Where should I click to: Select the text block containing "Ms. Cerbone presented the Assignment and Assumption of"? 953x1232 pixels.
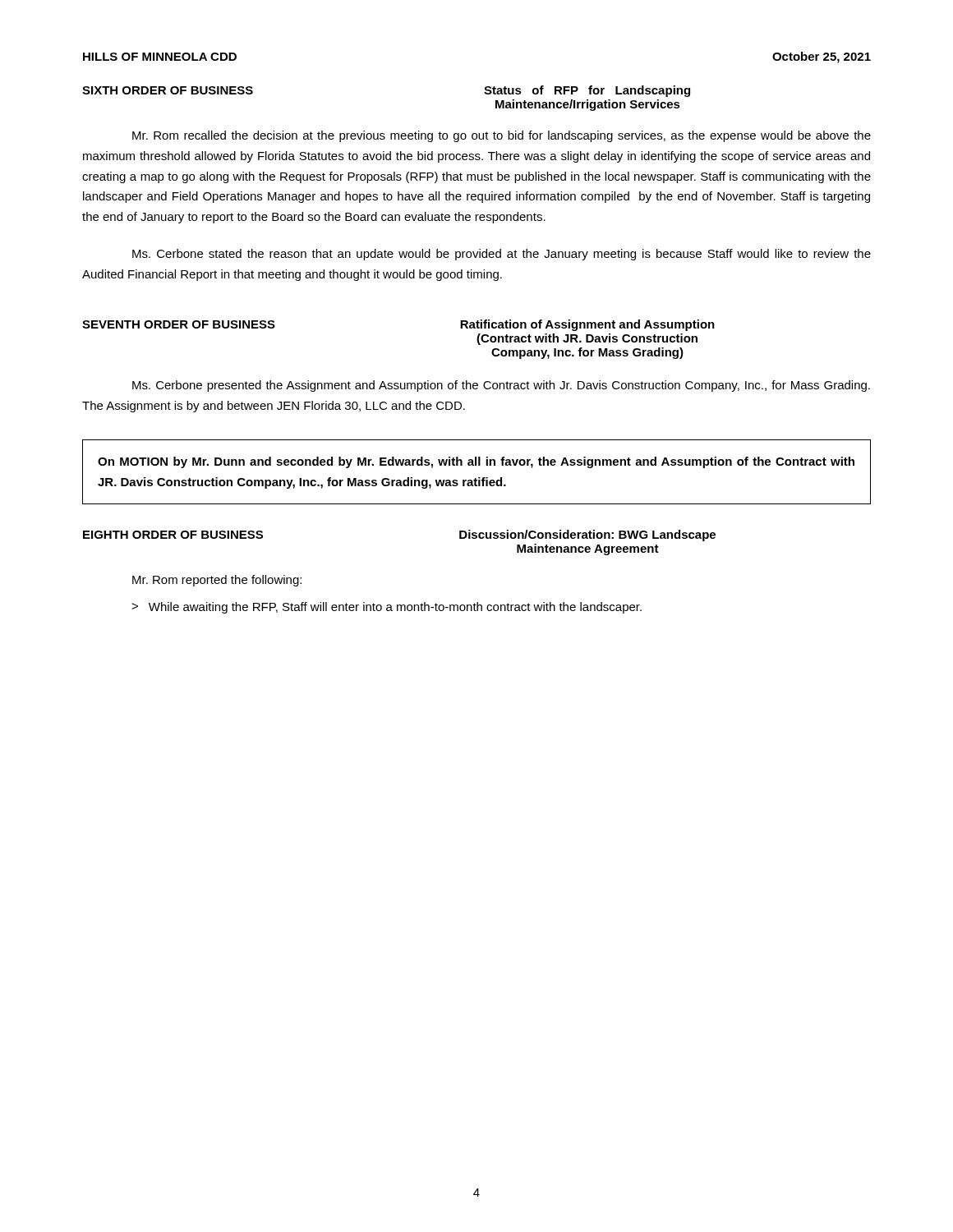(476, 395)
